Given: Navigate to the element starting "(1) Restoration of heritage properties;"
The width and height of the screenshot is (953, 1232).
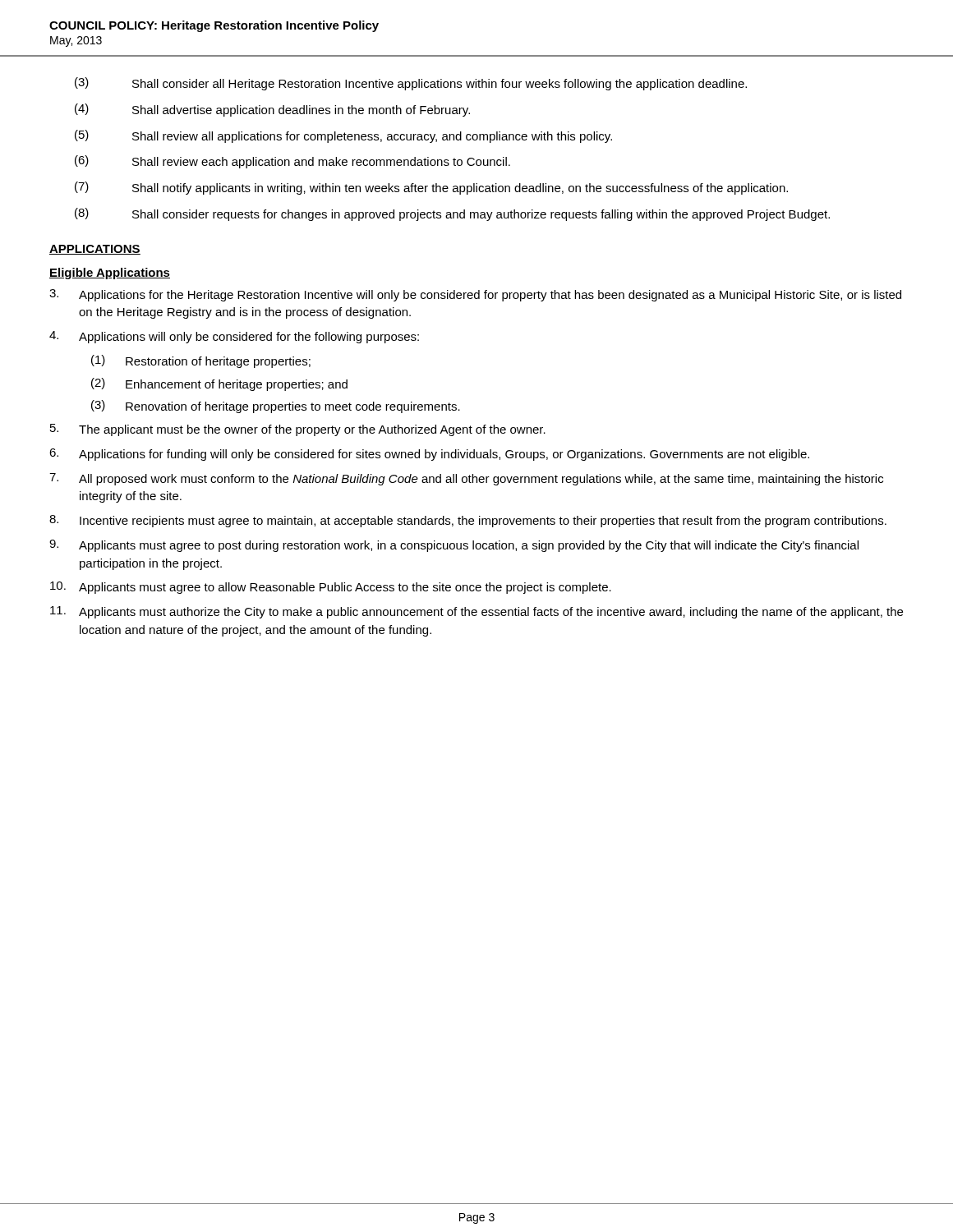Looking at the screenshot, I should pyautogui.click(x=201, y=361).
